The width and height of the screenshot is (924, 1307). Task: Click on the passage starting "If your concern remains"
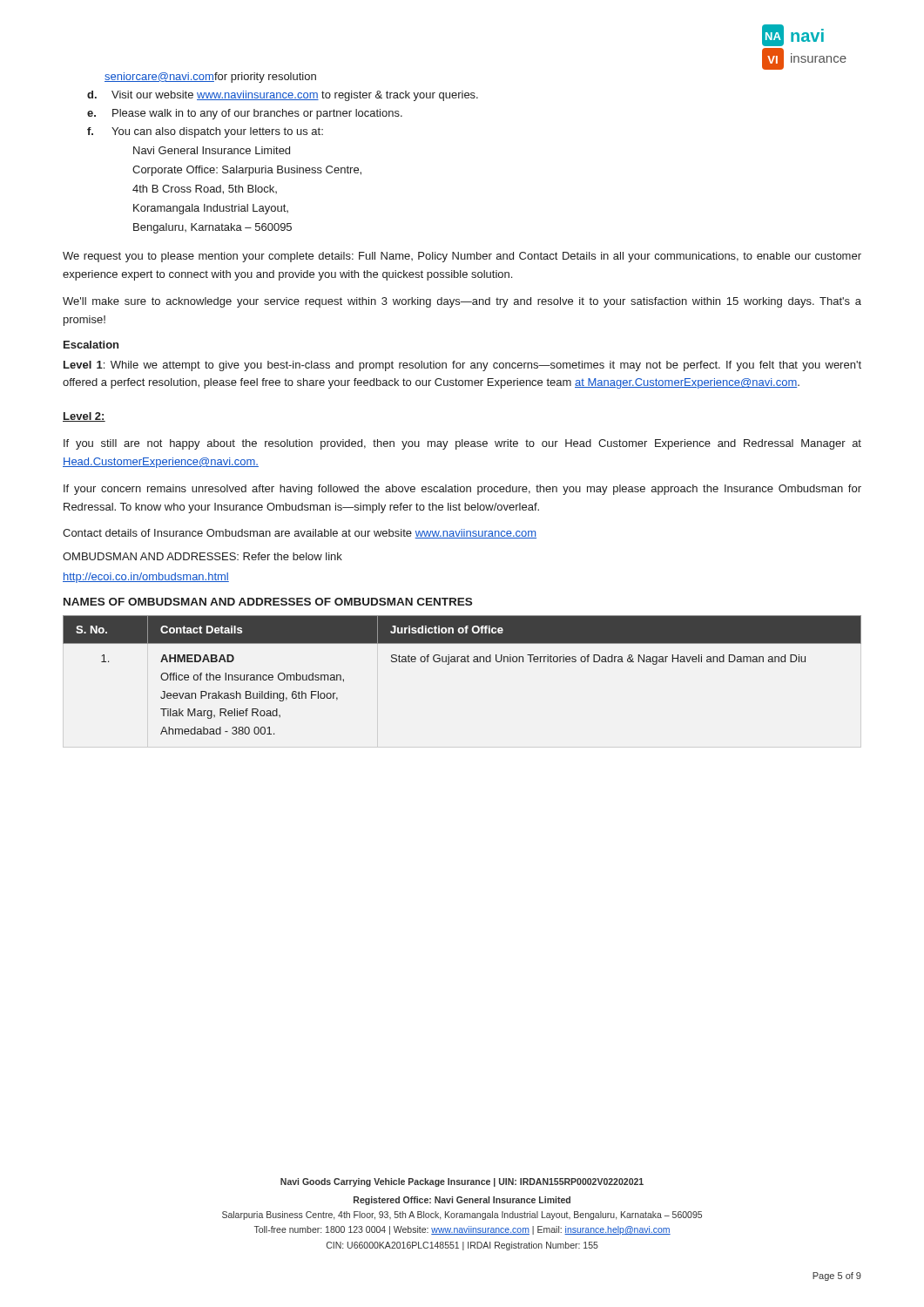[x=462, y=497]
